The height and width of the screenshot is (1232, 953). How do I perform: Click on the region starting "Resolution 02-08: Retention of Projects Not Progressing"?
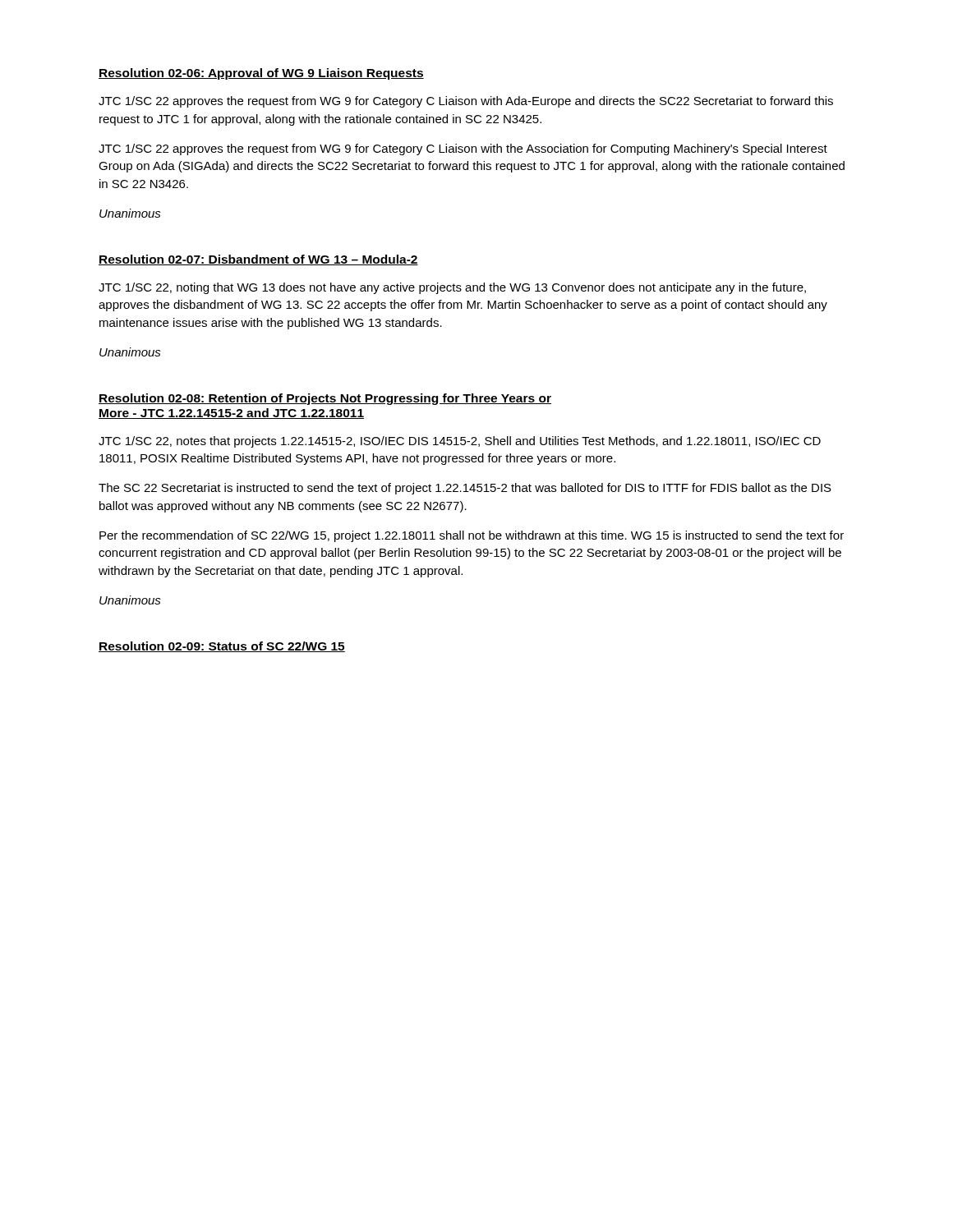pyautogui.click(x=325, y=405)
